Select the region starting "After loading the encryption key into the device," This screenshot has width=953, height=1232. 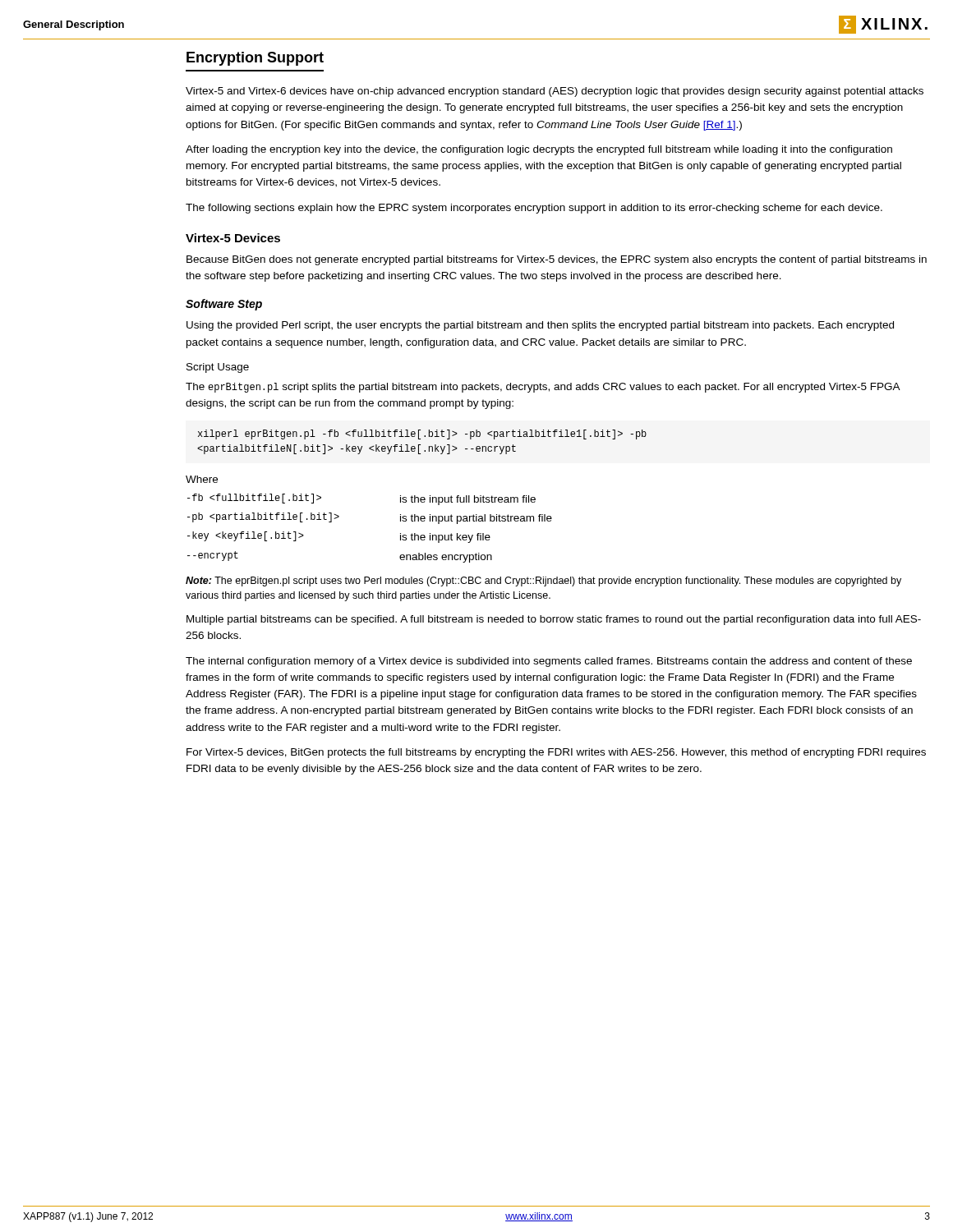coord(558,166)
